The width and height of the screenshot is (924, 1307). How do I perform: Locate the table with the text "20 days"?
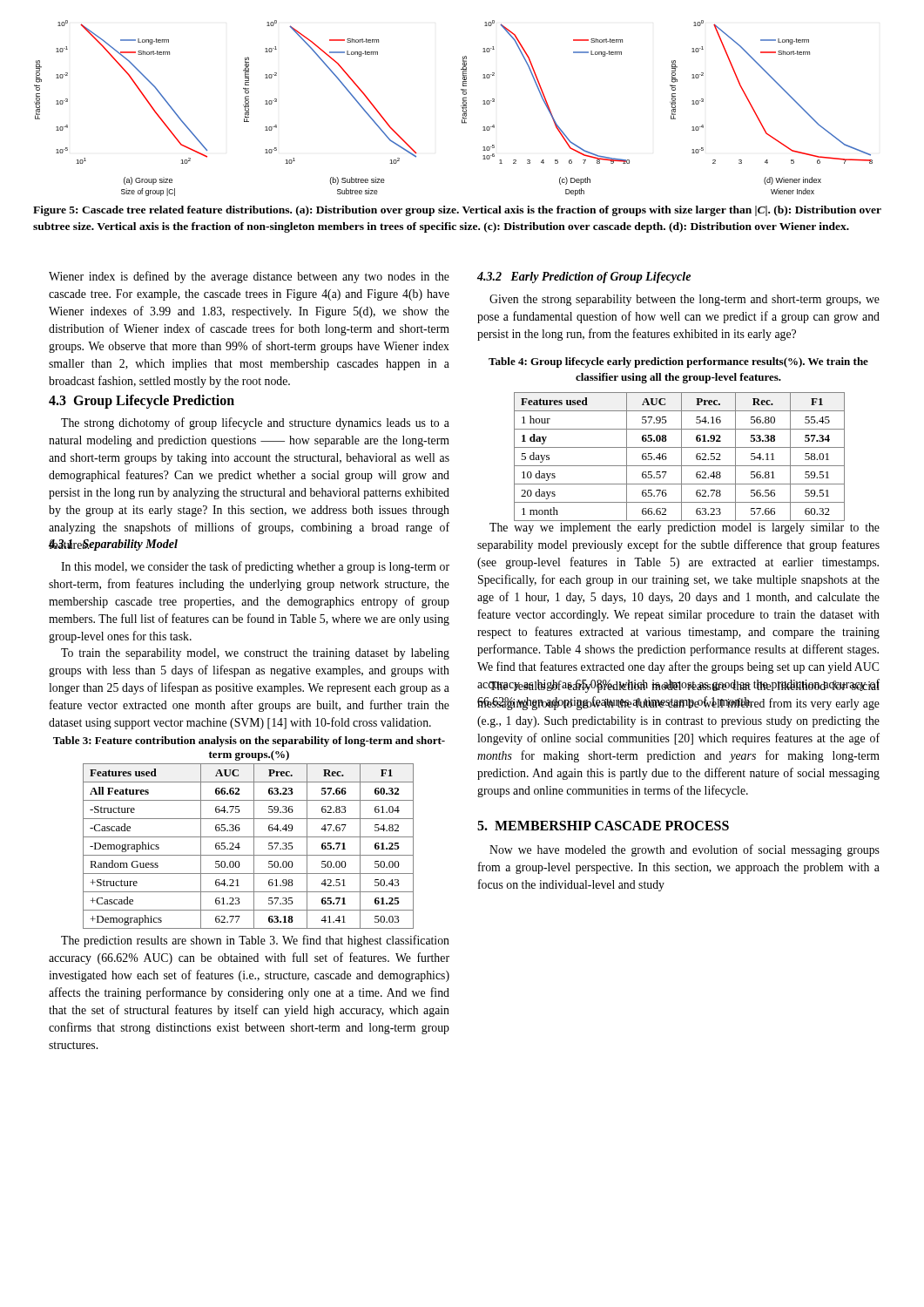point(679,457)
